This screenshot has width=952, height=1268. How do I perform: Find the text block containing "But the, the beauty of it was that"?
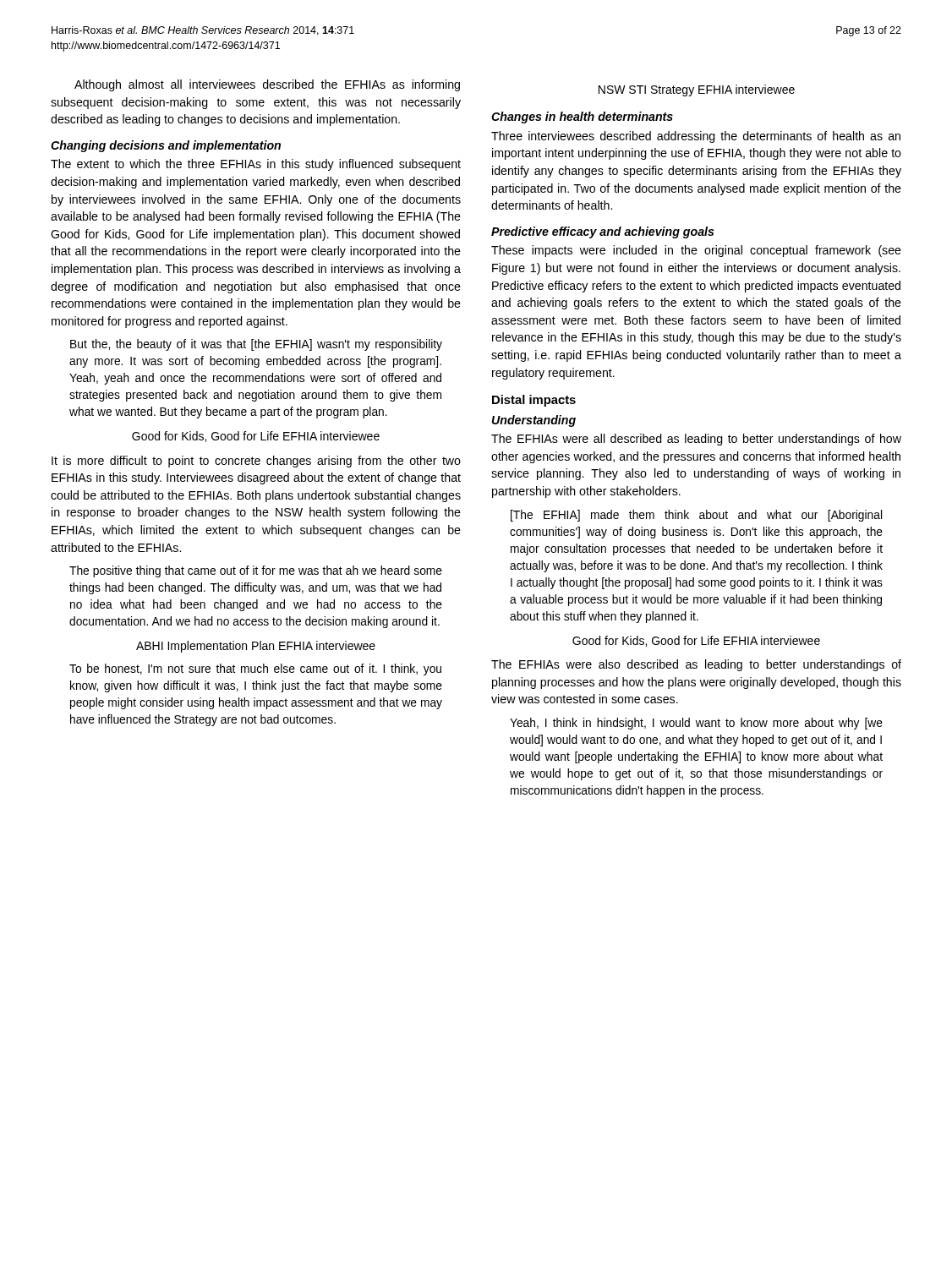(256, 379)
